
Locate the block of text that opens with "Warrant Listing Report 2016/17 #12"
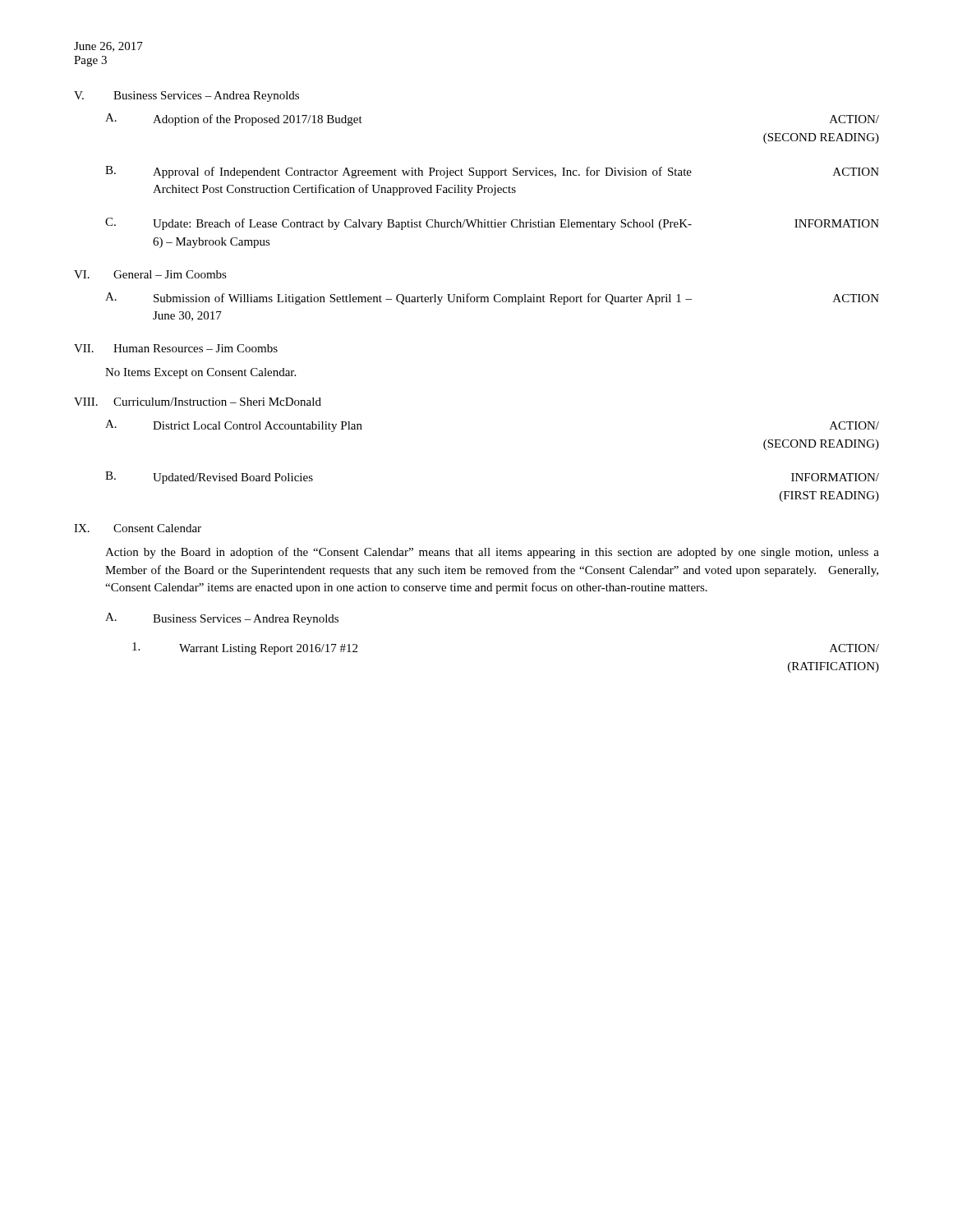[266, 648]
